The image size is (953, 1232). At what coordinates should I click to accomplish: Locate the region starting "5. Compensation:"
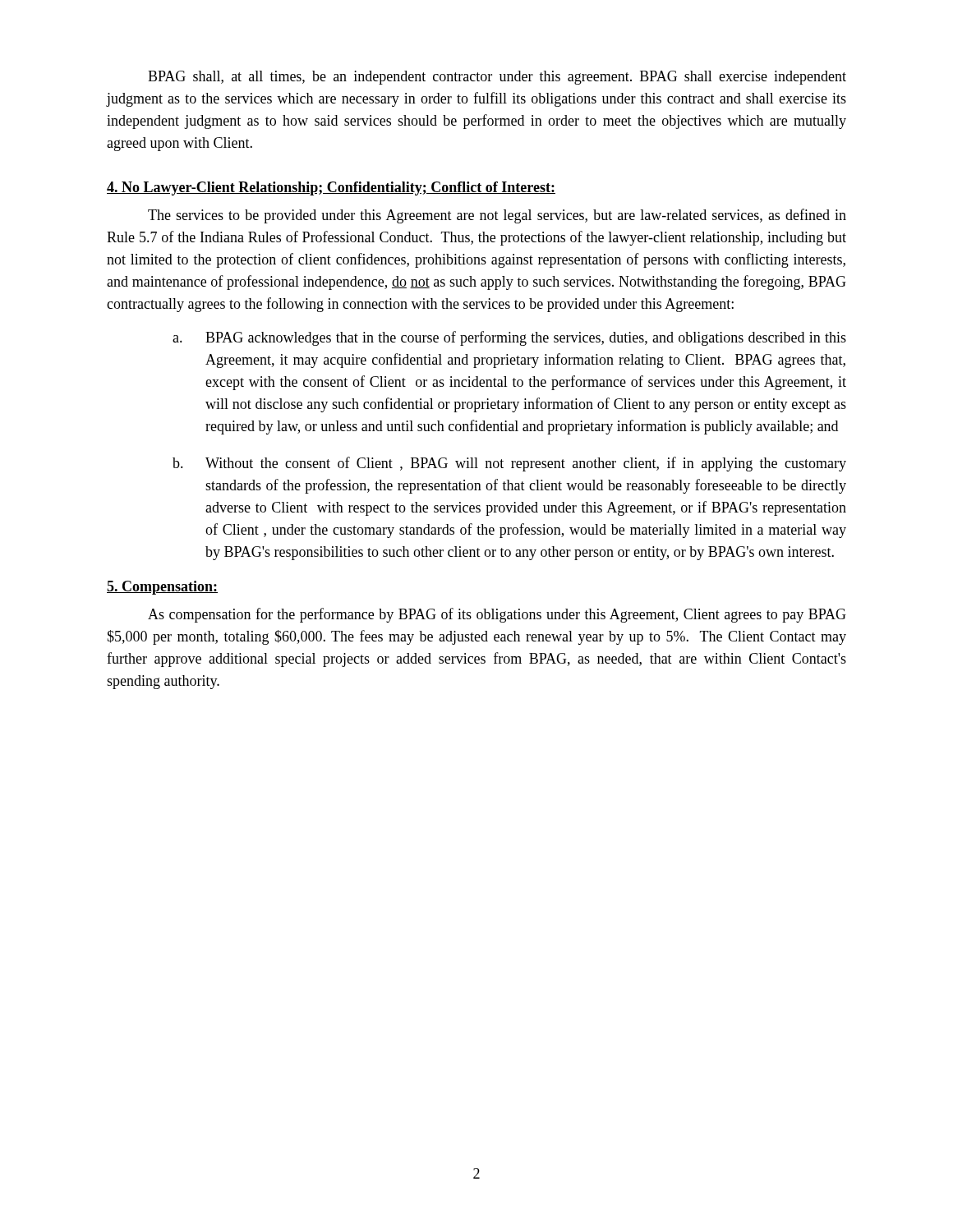tap(162, 586)
